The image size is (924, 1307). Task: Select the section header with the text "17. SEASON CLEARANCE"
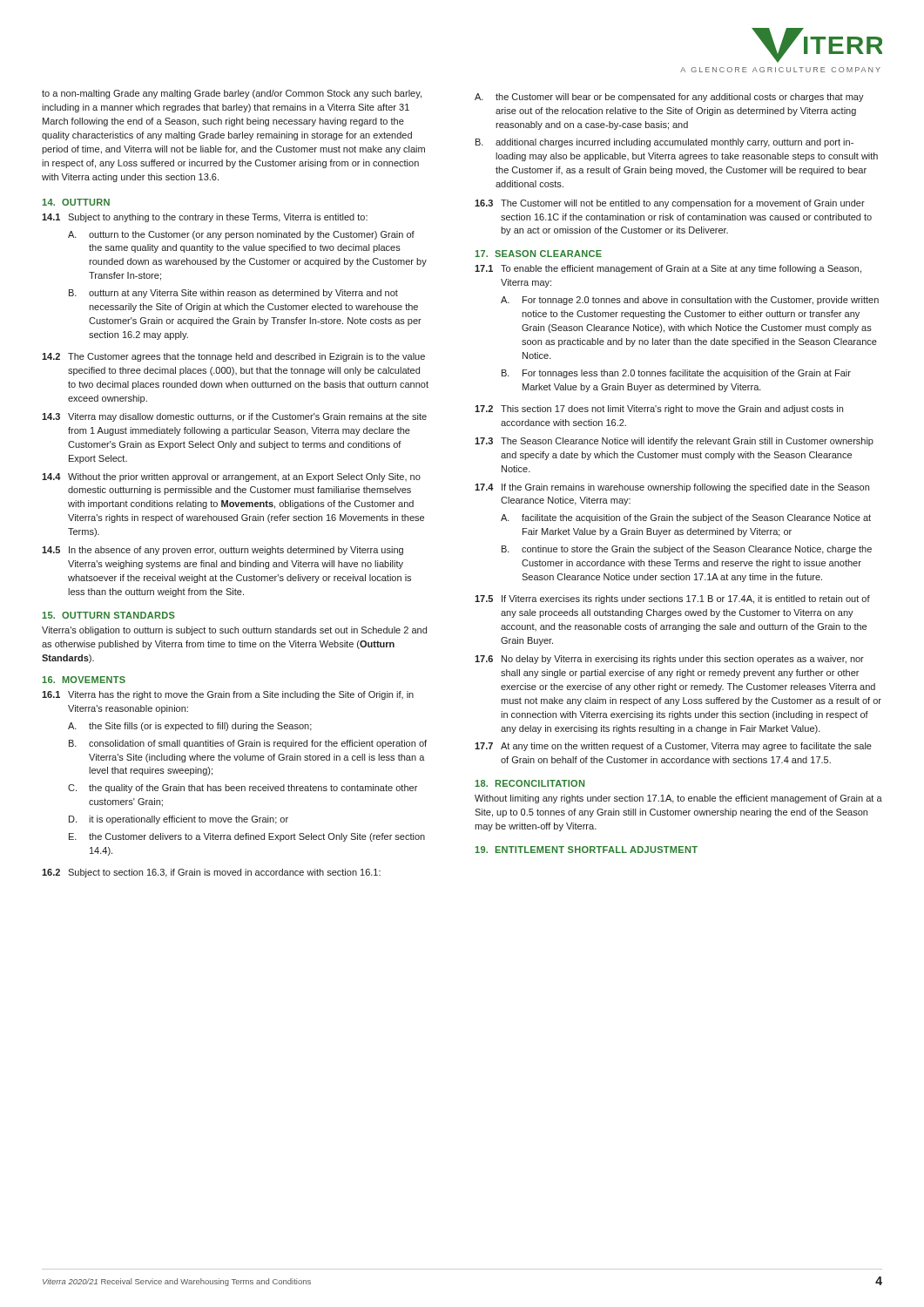538,254
